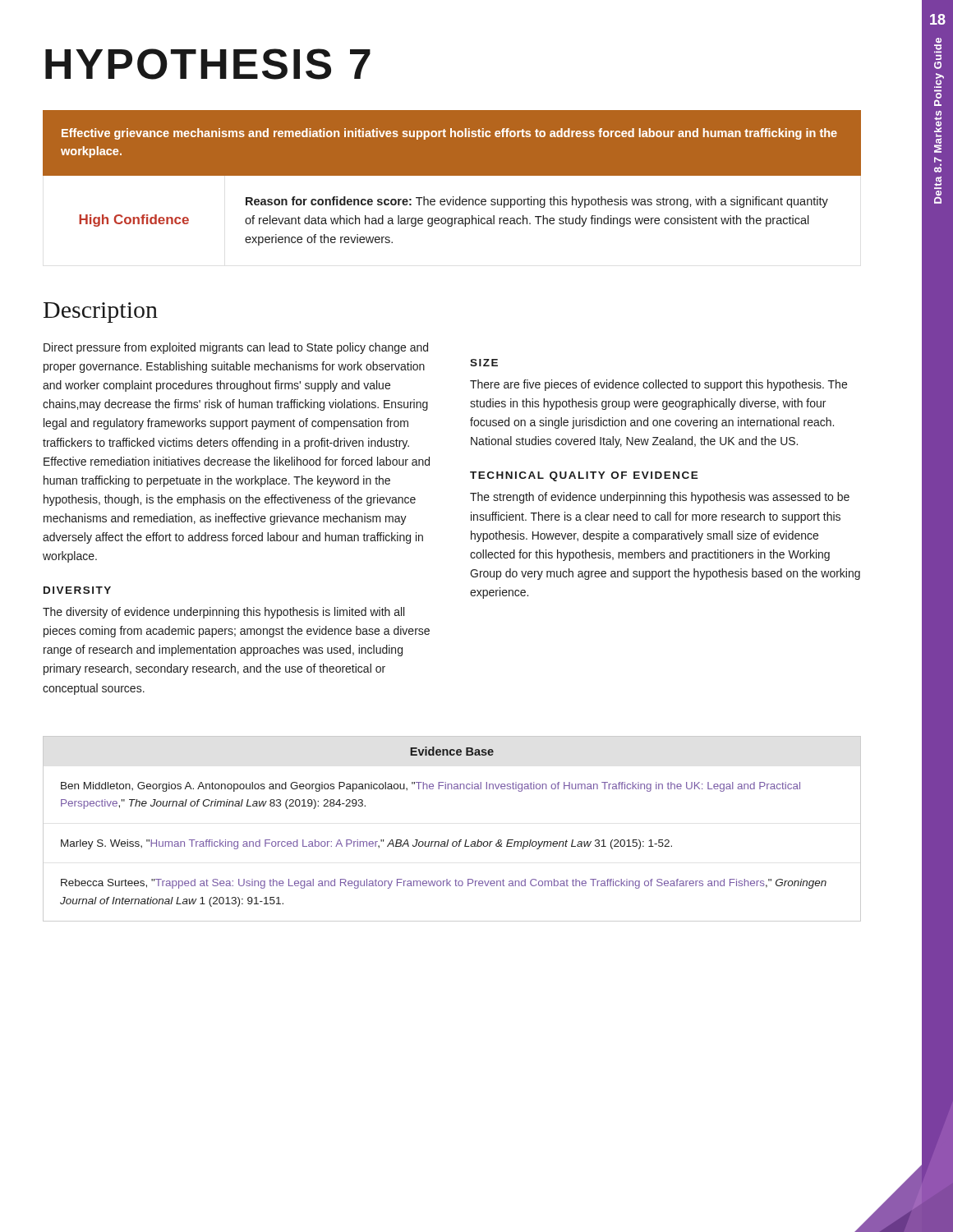Viewport: 953px width, 1232px height.
Task: Select the passage starting "The strength of evidence underpinning"
Action: tap(665, 545)
